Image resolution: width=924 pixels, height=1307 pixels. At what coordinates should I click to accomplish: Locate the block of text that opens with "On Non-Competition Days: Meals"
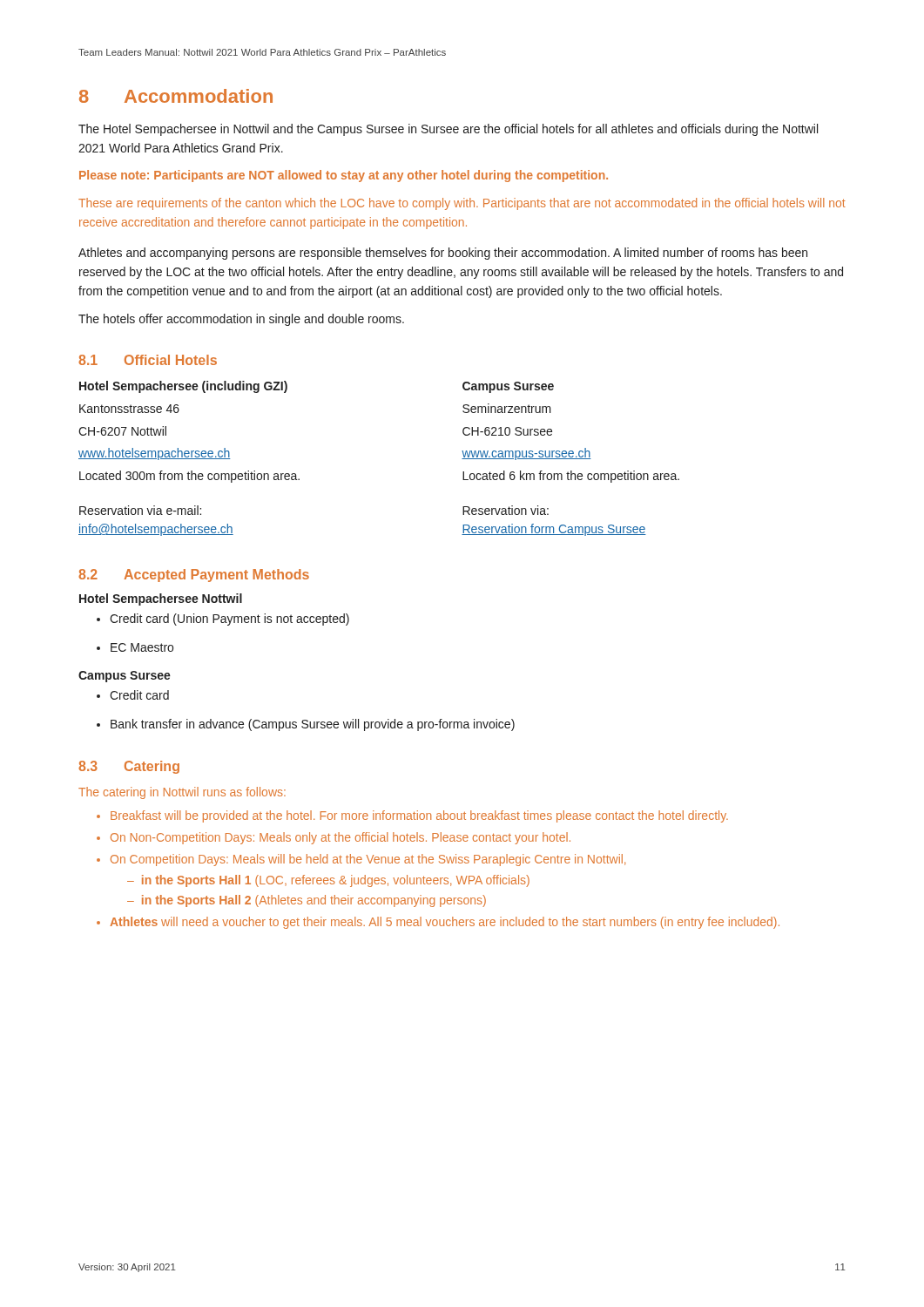tap(478, 838)
